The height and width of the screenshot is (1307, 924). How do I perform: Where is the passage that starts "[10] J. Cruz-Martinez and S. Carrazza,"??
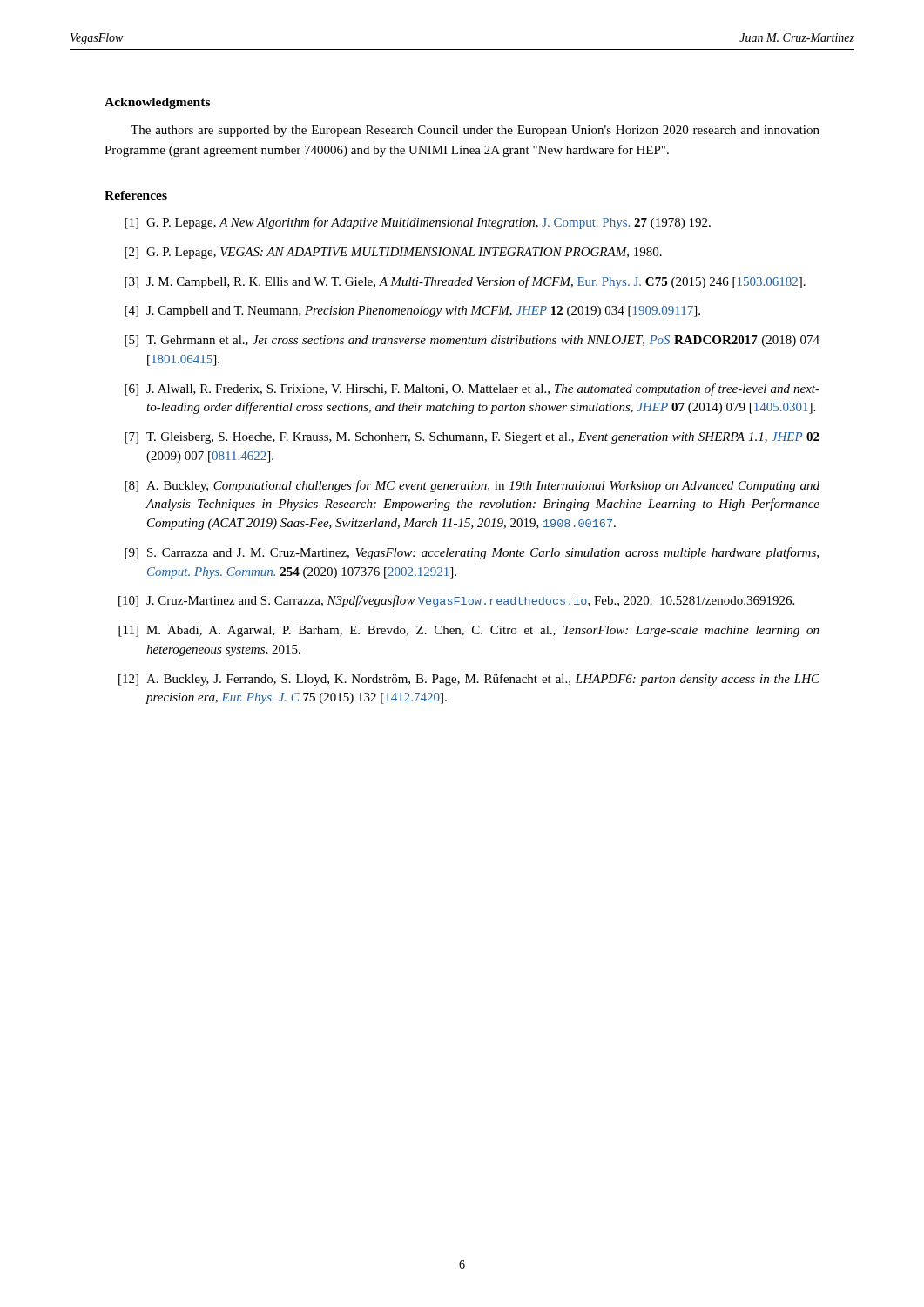[462, 601]
